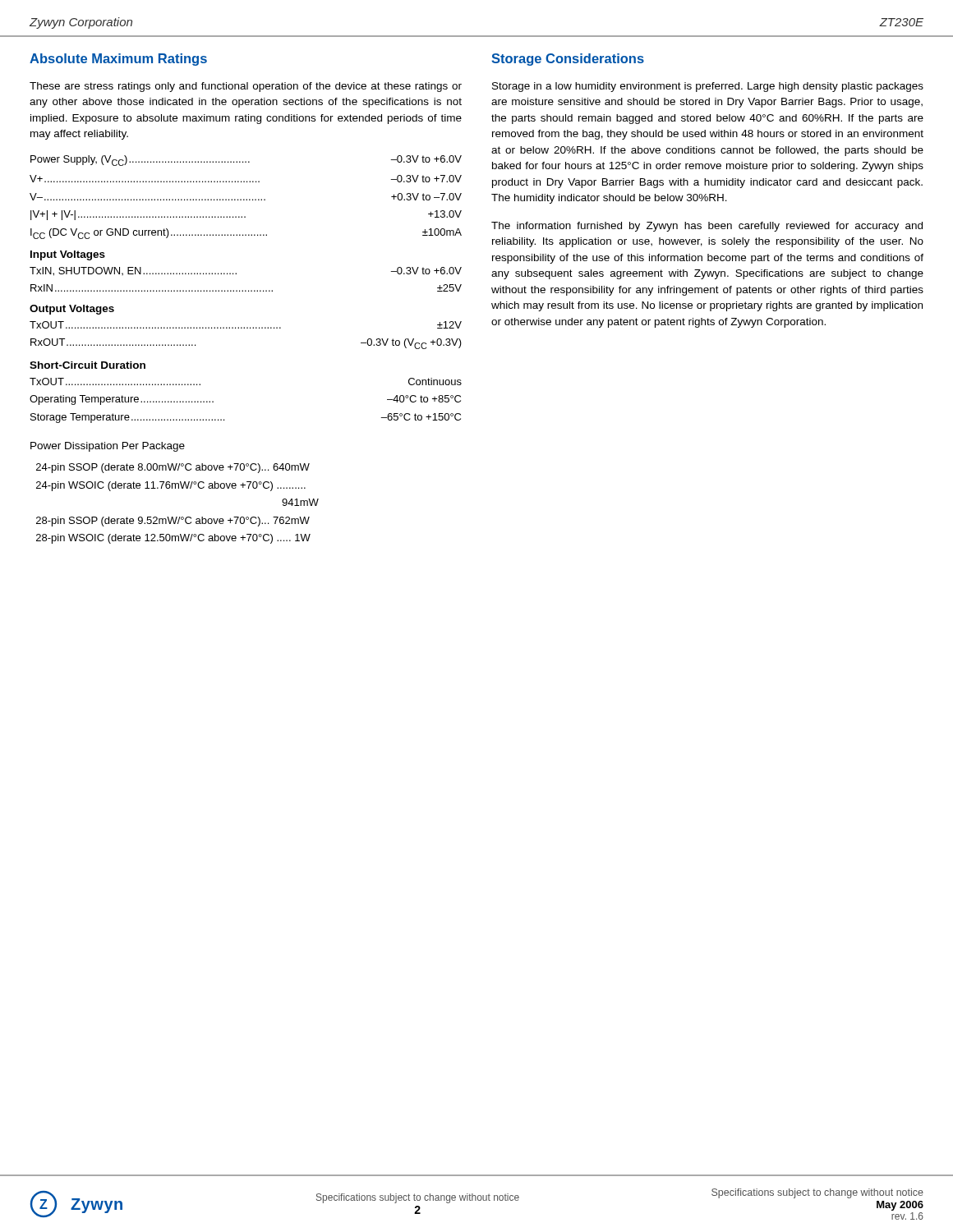
Task: Select the element starting "V+ ......................................................................... –0.3V to +7.0V"
Action: 246,179
